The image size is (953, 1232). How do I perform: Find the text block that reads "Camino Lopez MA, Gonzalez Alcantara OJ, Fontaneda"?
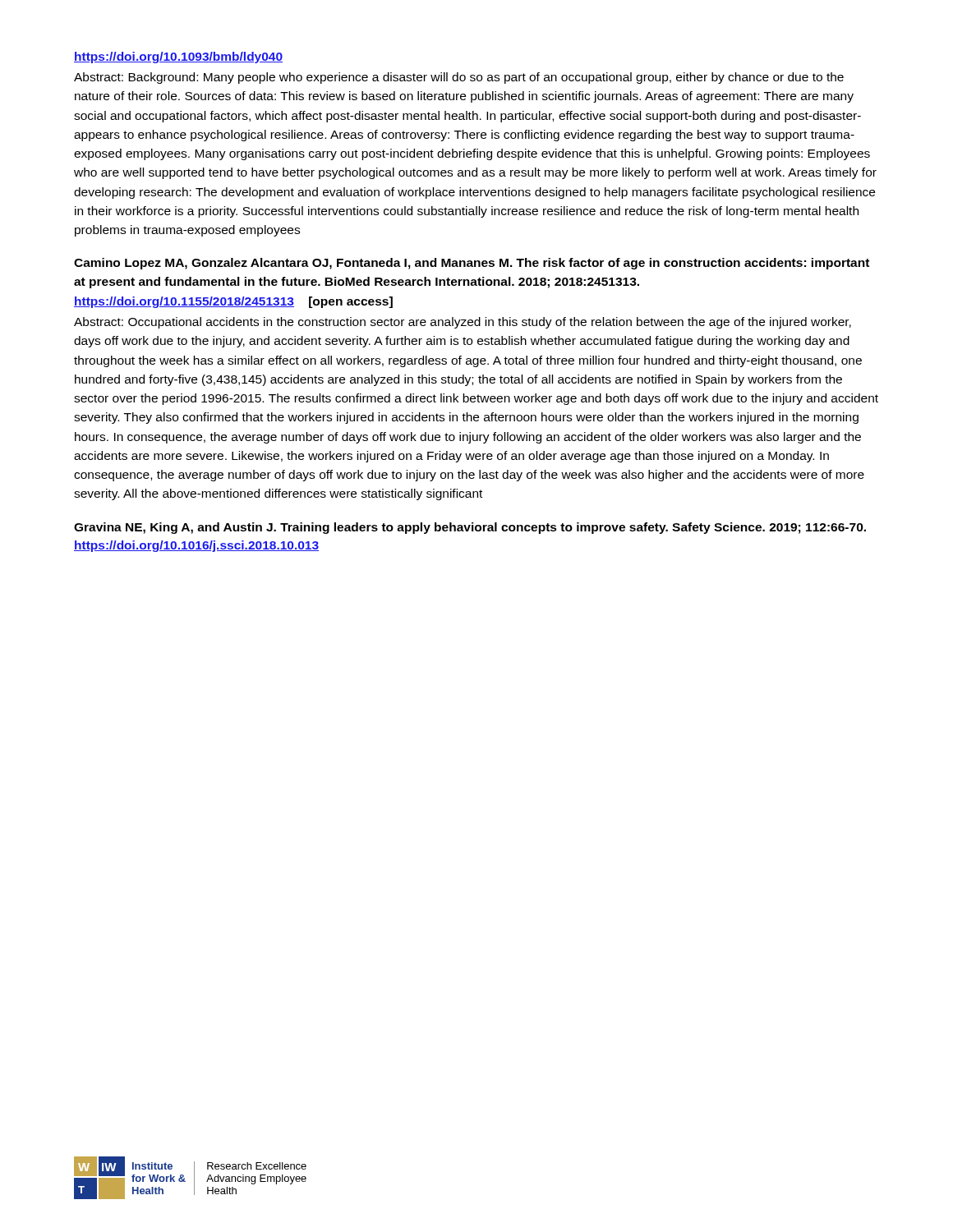476,379
